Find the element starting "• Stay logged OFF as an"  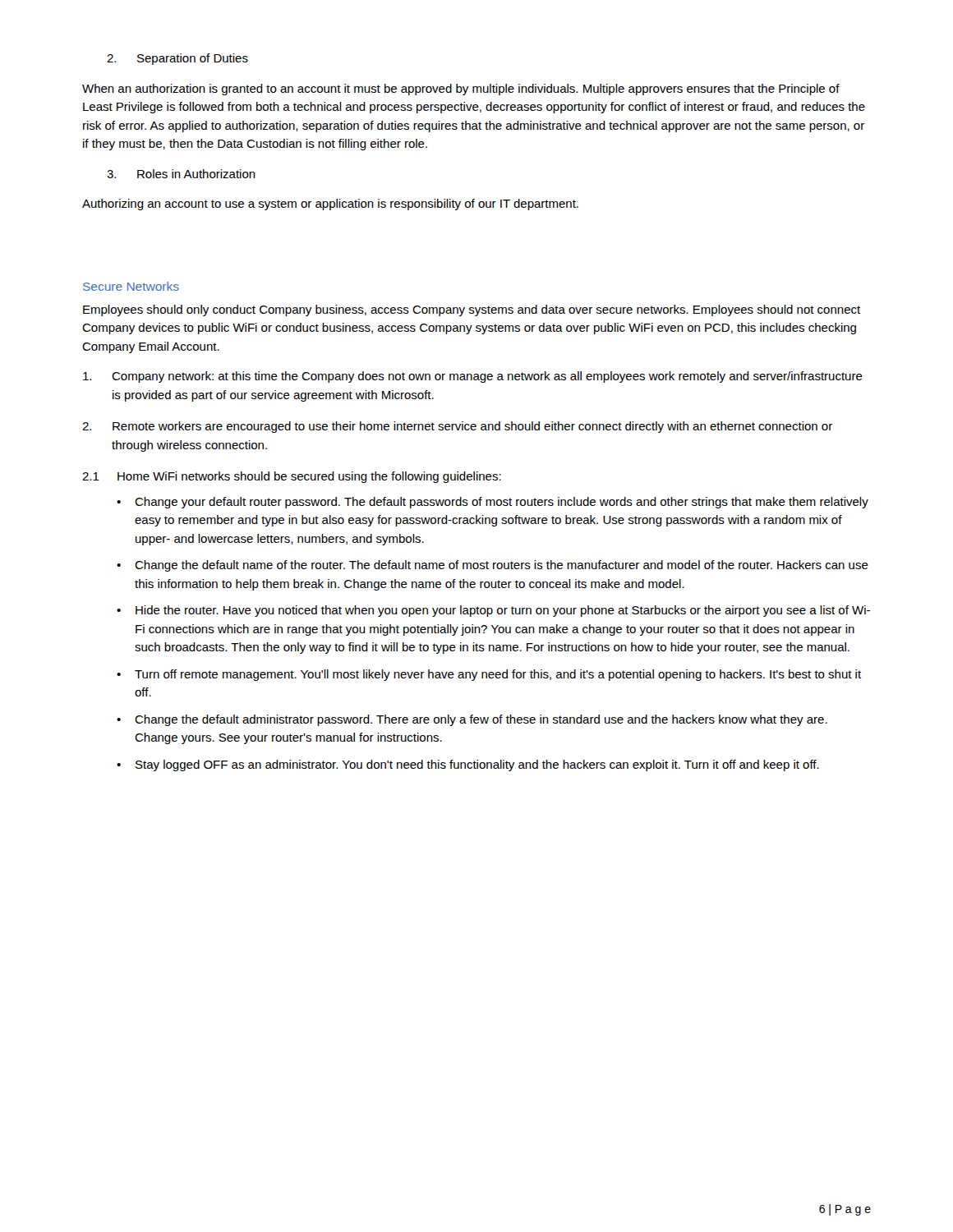468,764
